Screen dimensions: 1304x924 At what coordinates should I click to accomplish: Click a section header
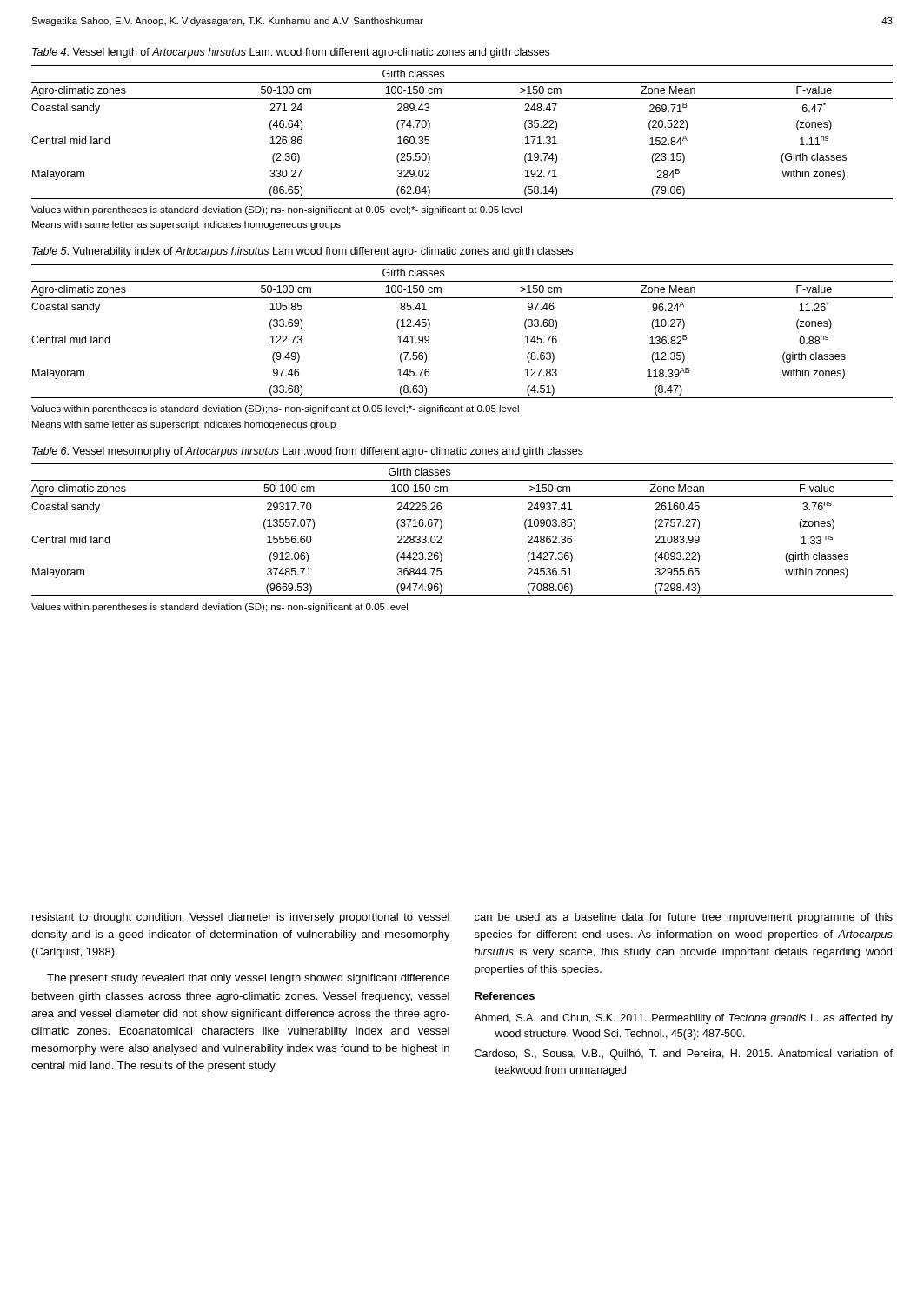pyautogui.click(x=505, y=995)
